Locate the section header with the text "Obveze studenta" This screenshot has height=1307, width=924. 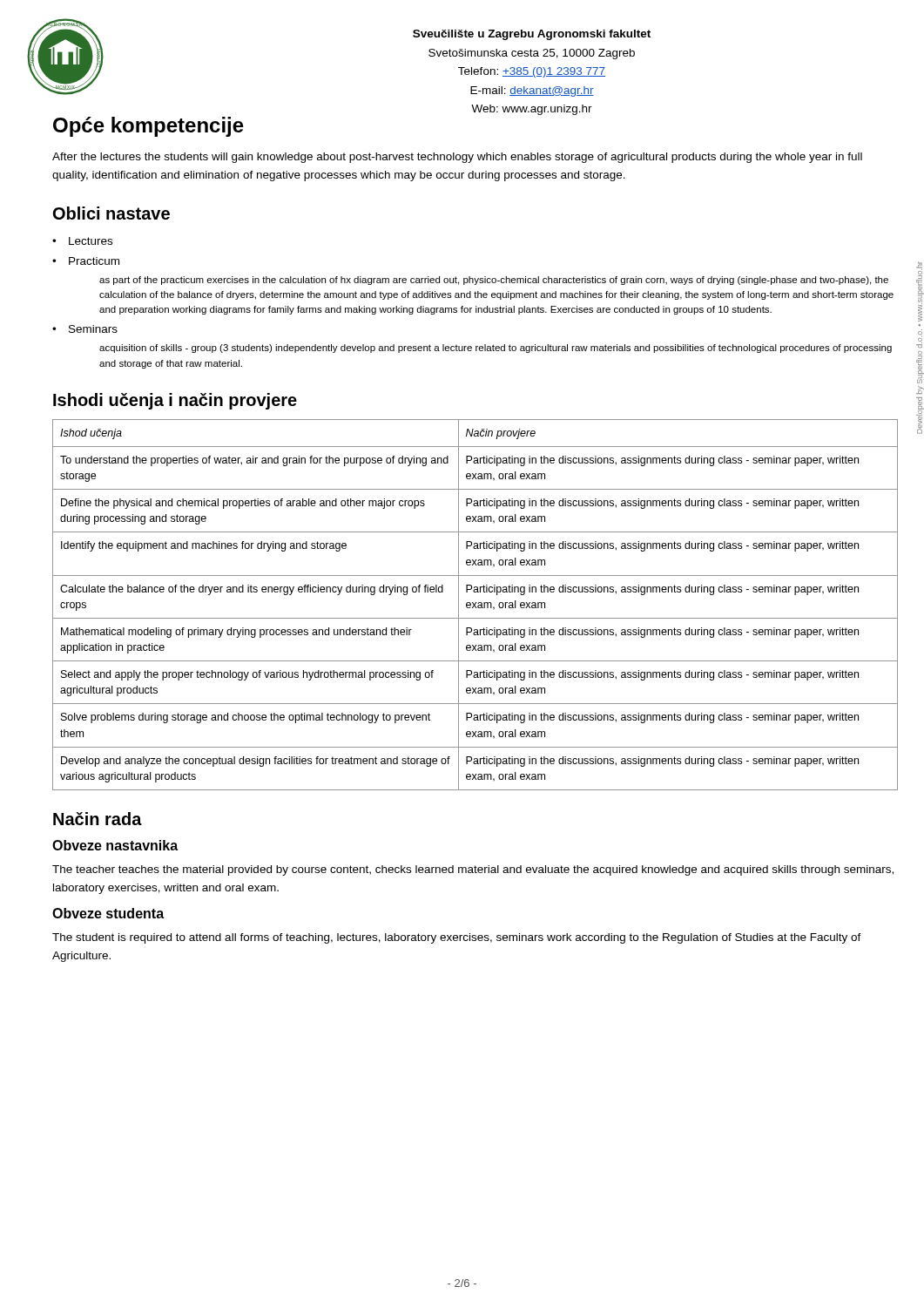(x=108, y=913)
